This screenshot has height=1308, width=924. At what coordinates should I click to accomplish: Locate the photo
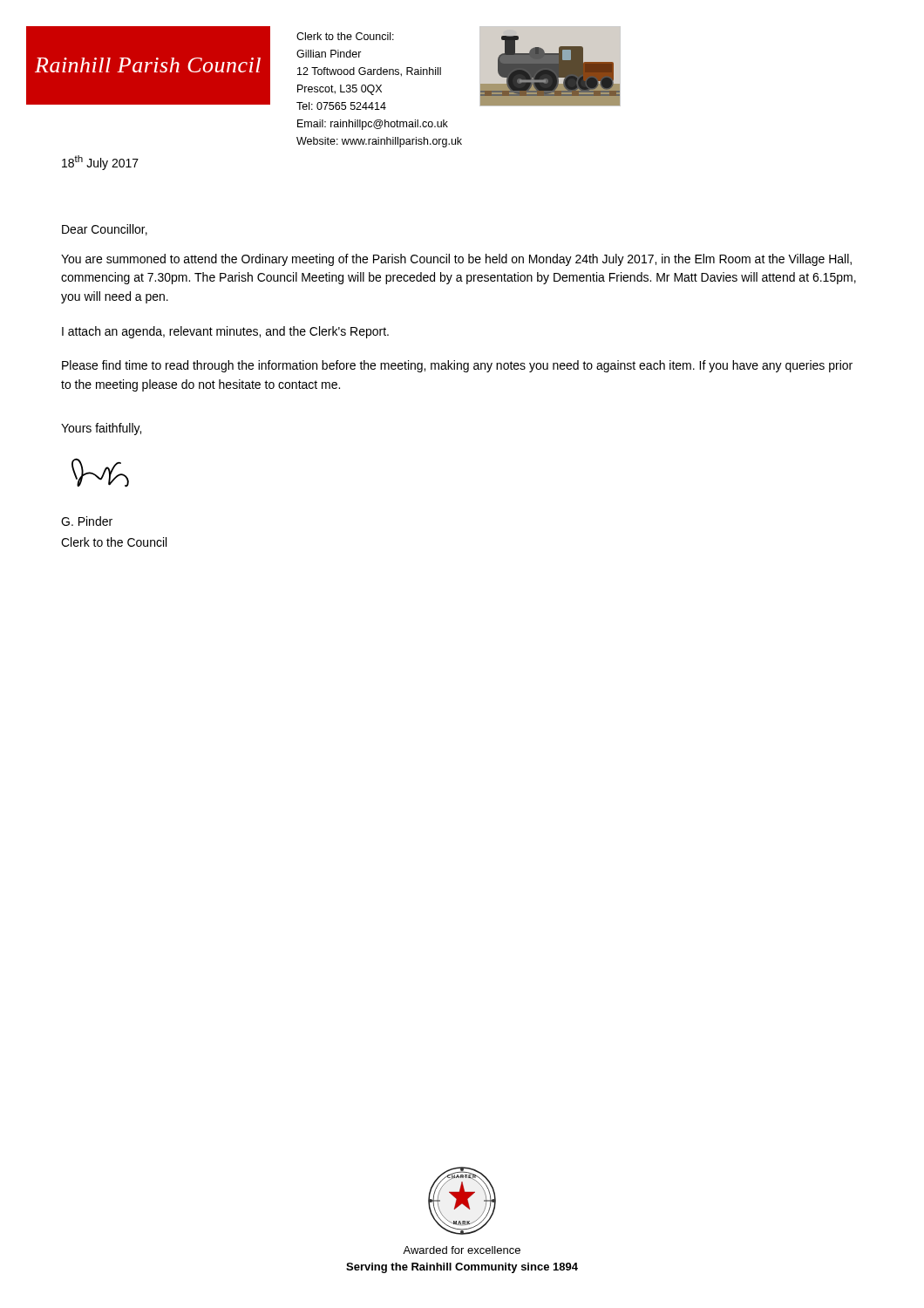click(550, 66)
